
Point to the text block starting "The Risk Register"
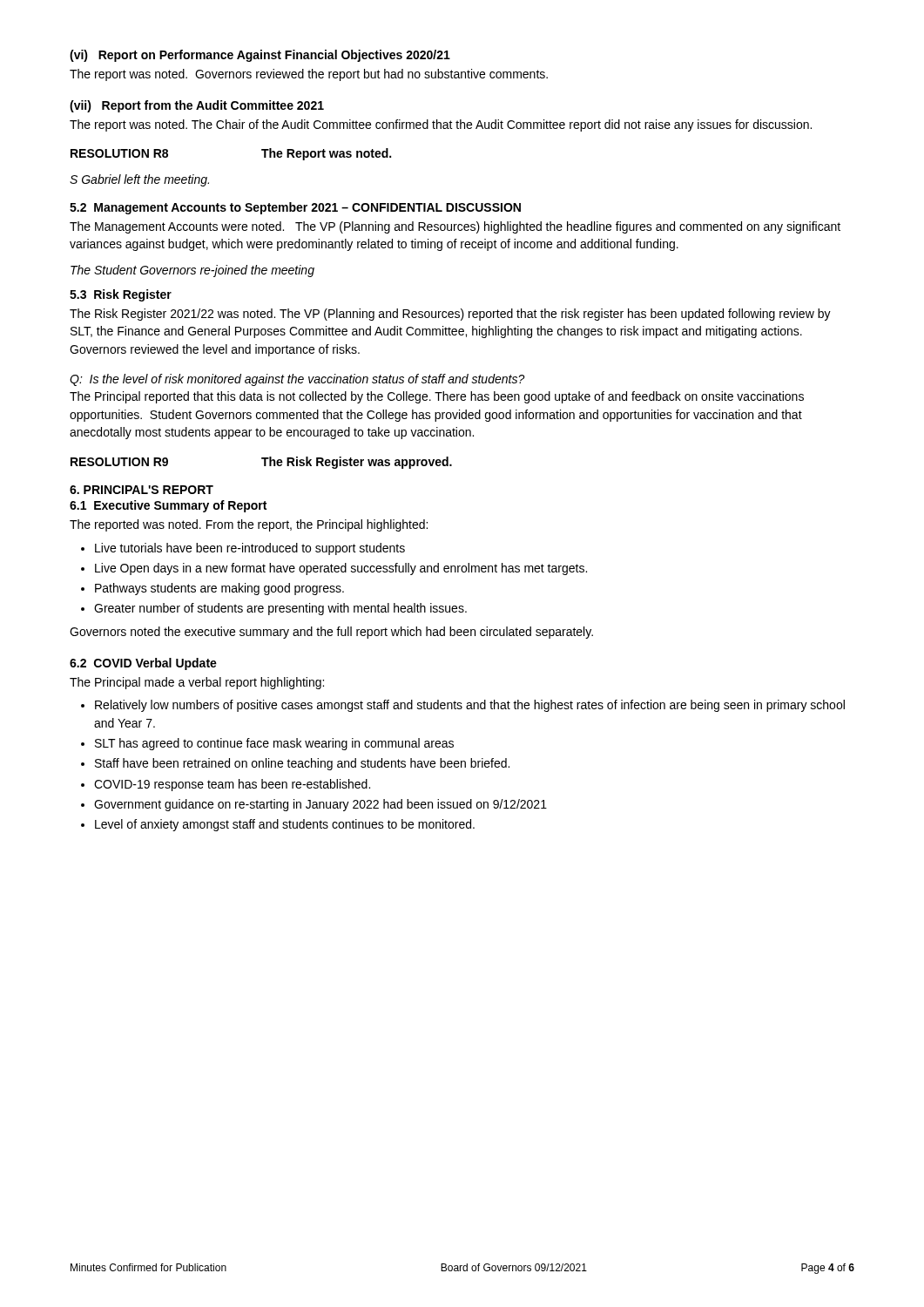pyautogui.click(x=450, y=332)
